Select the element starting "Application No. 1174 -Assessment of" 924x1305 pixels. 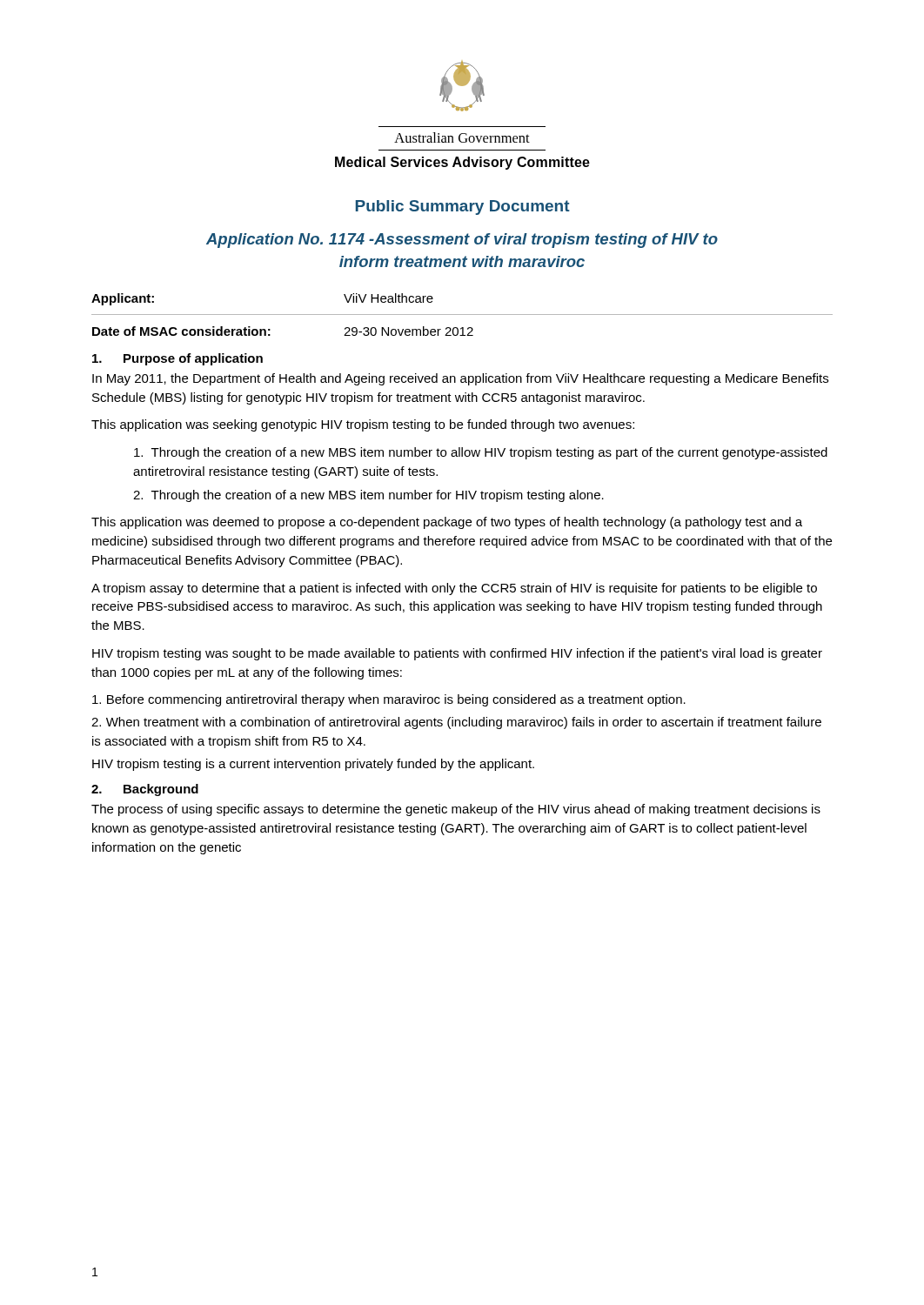(462, 250)
